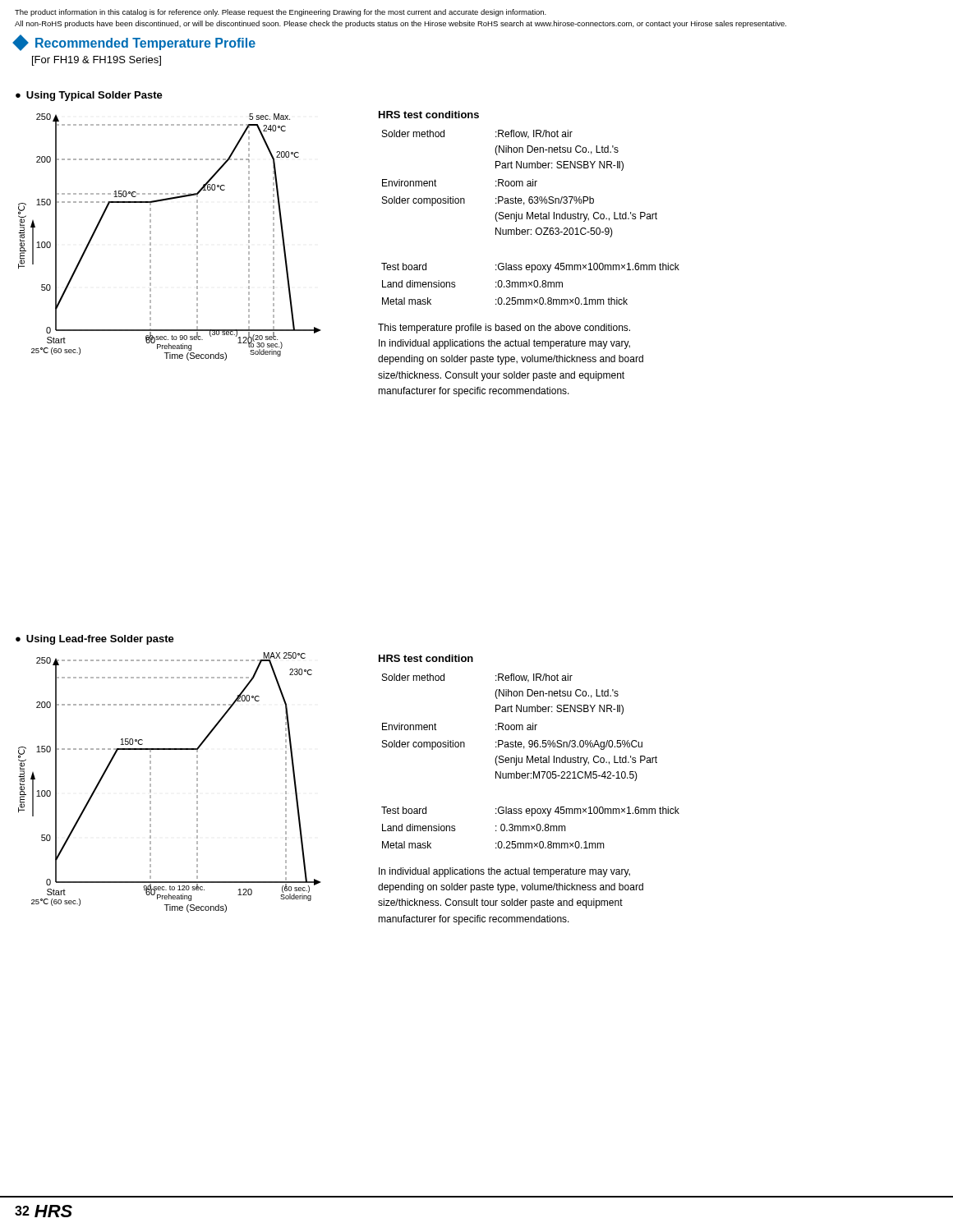Locate the passage starting "Using Lead-free Solder paste"
953x1232 pixels.
pyautogui.click(x=100, y=639)
